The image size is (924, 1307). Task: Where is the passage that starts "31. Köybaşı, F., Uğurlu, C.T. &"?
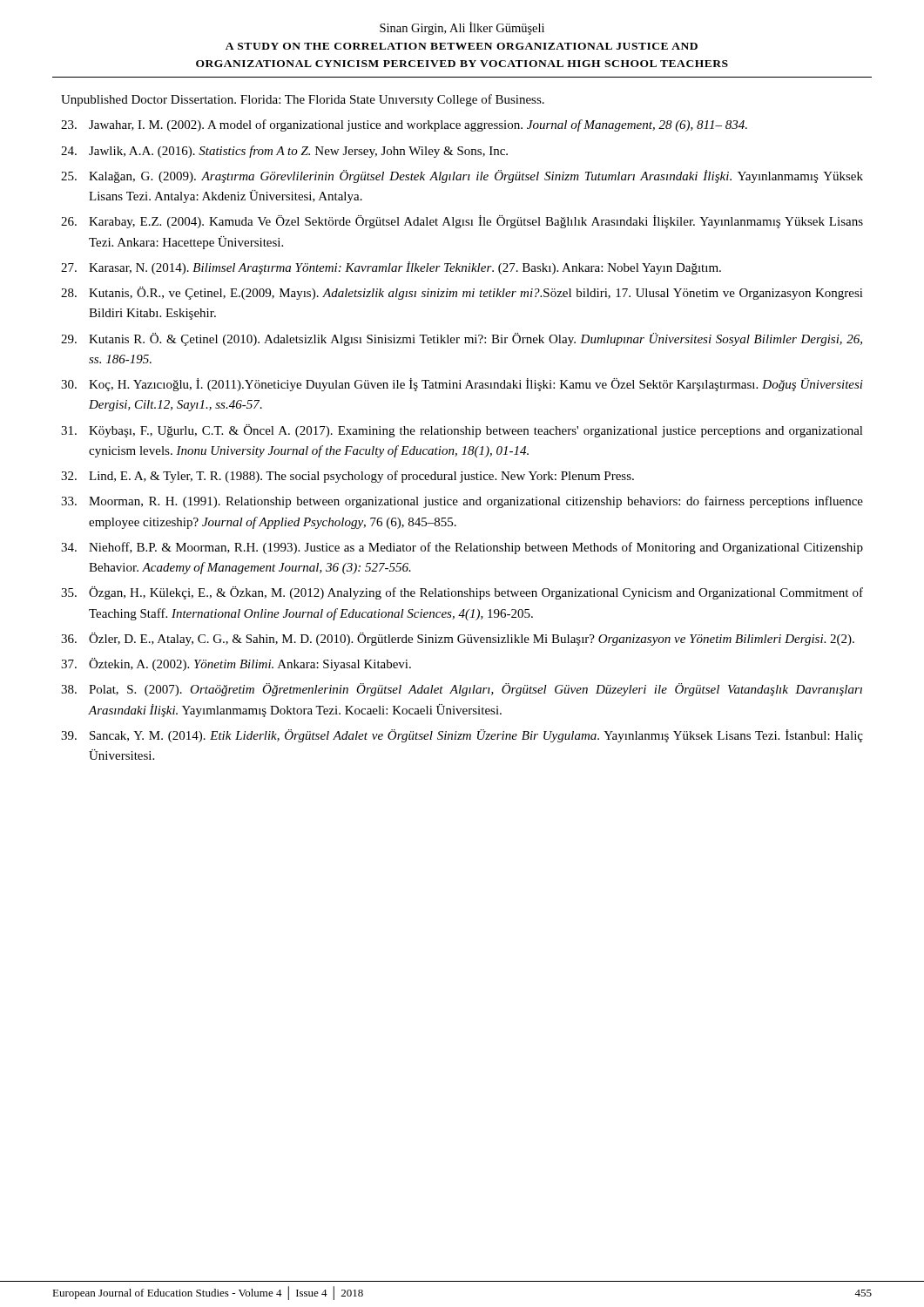(462, 441)
